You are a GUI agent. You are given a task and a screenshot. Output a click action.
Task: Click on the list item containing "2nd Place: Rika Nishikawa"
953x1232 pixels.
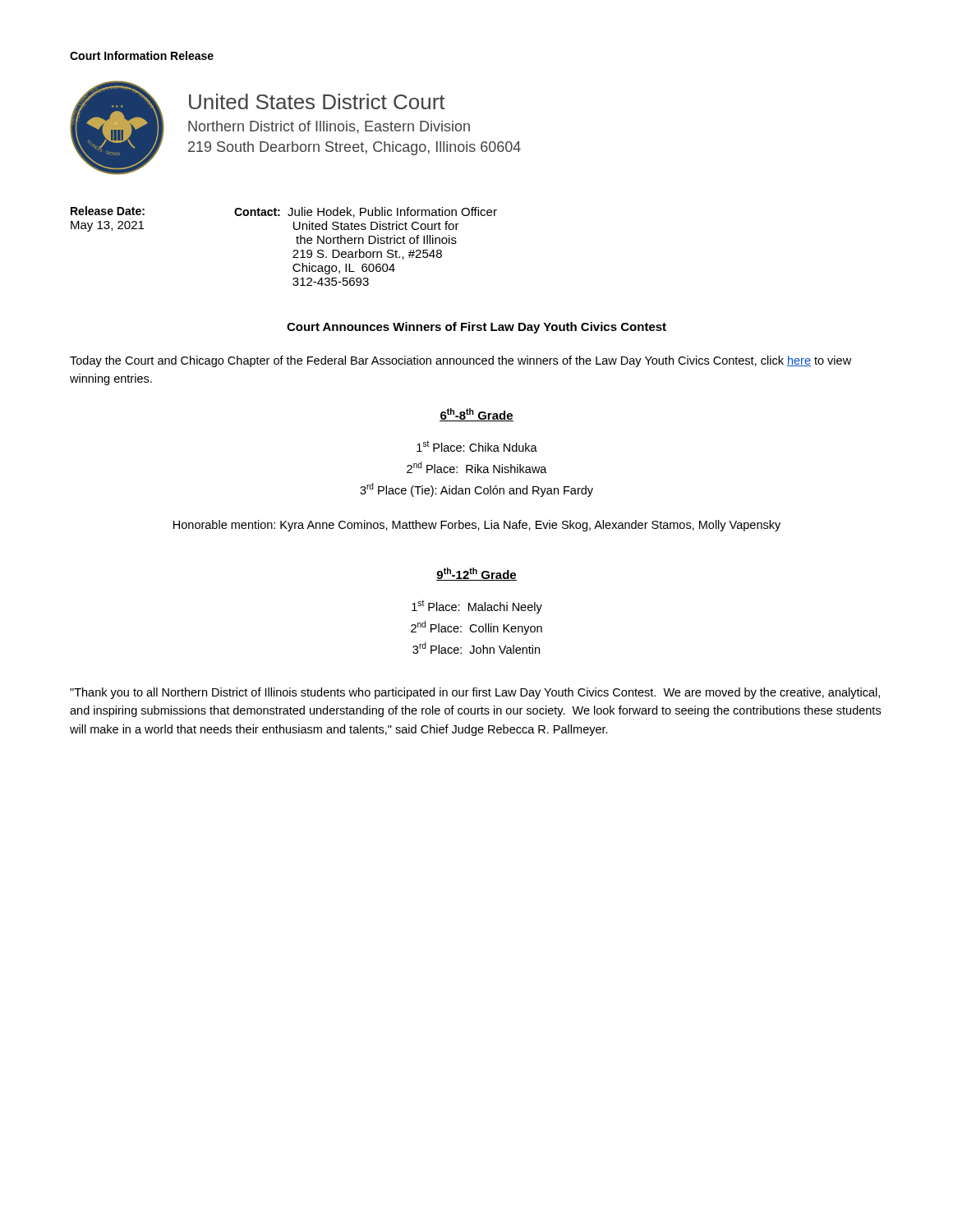pos(476,468)
